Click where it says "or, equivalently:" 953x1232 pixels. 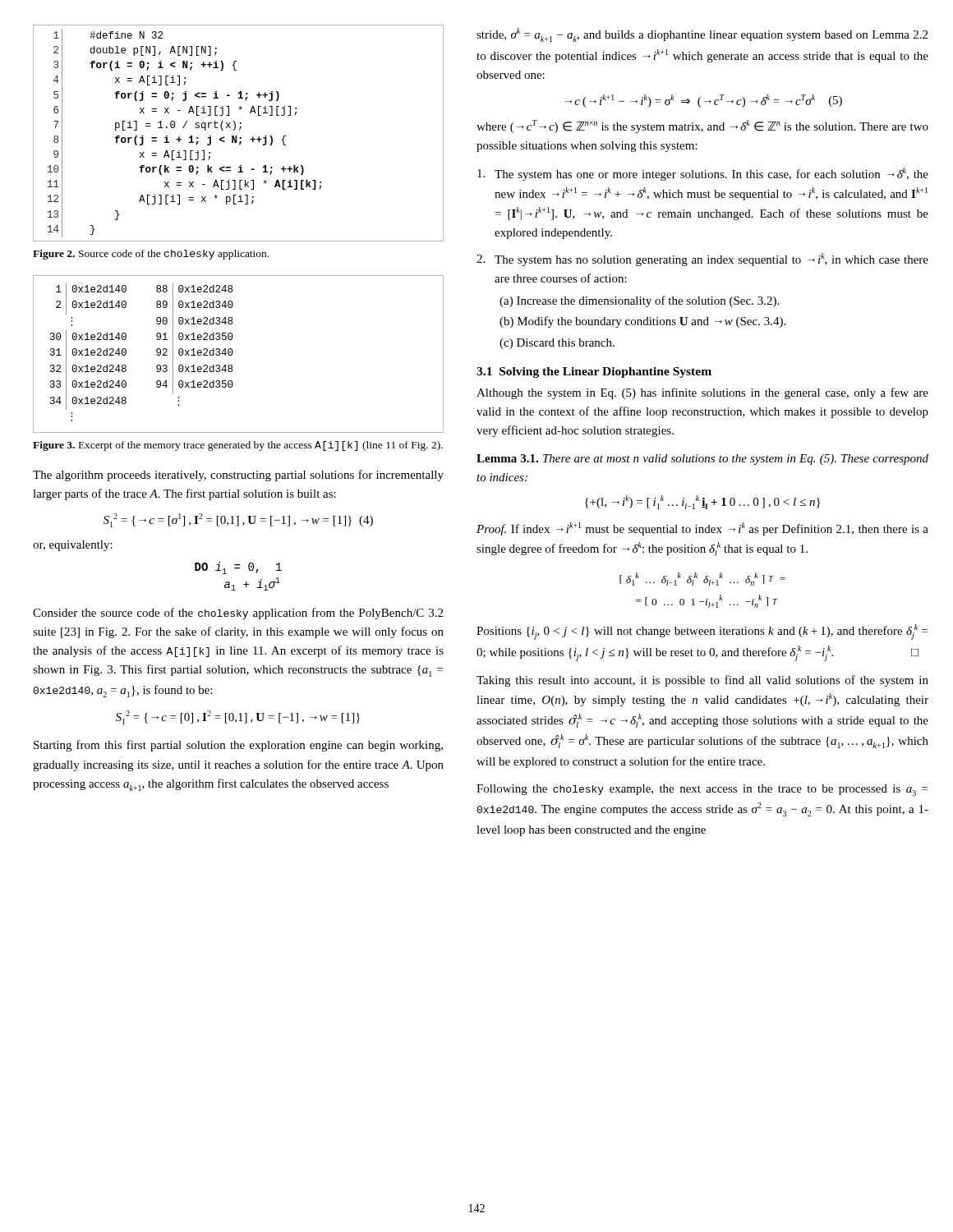[73, 545]
